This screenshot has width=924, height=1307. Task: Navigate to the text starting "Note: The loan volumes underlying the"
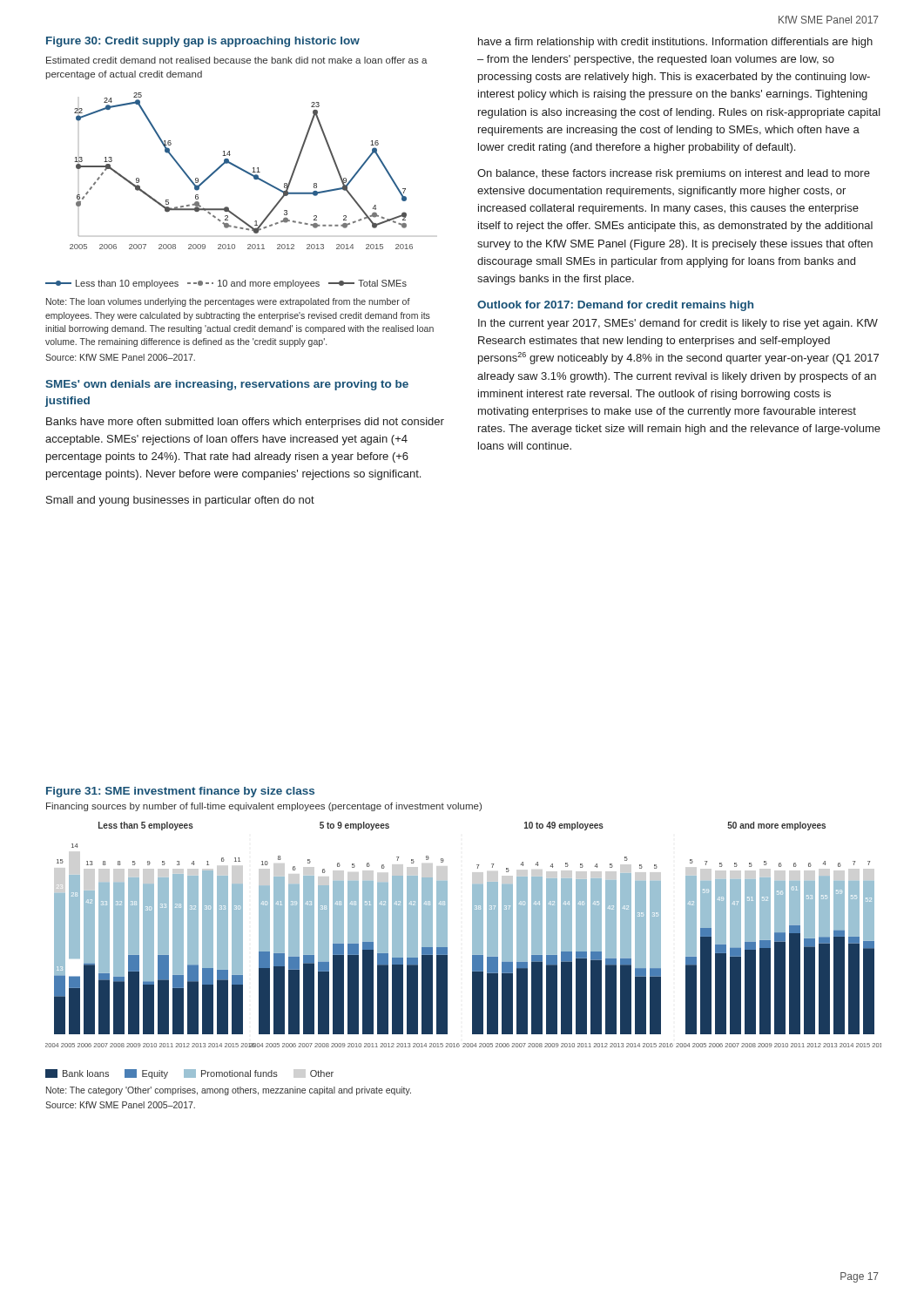click(240, 322)
